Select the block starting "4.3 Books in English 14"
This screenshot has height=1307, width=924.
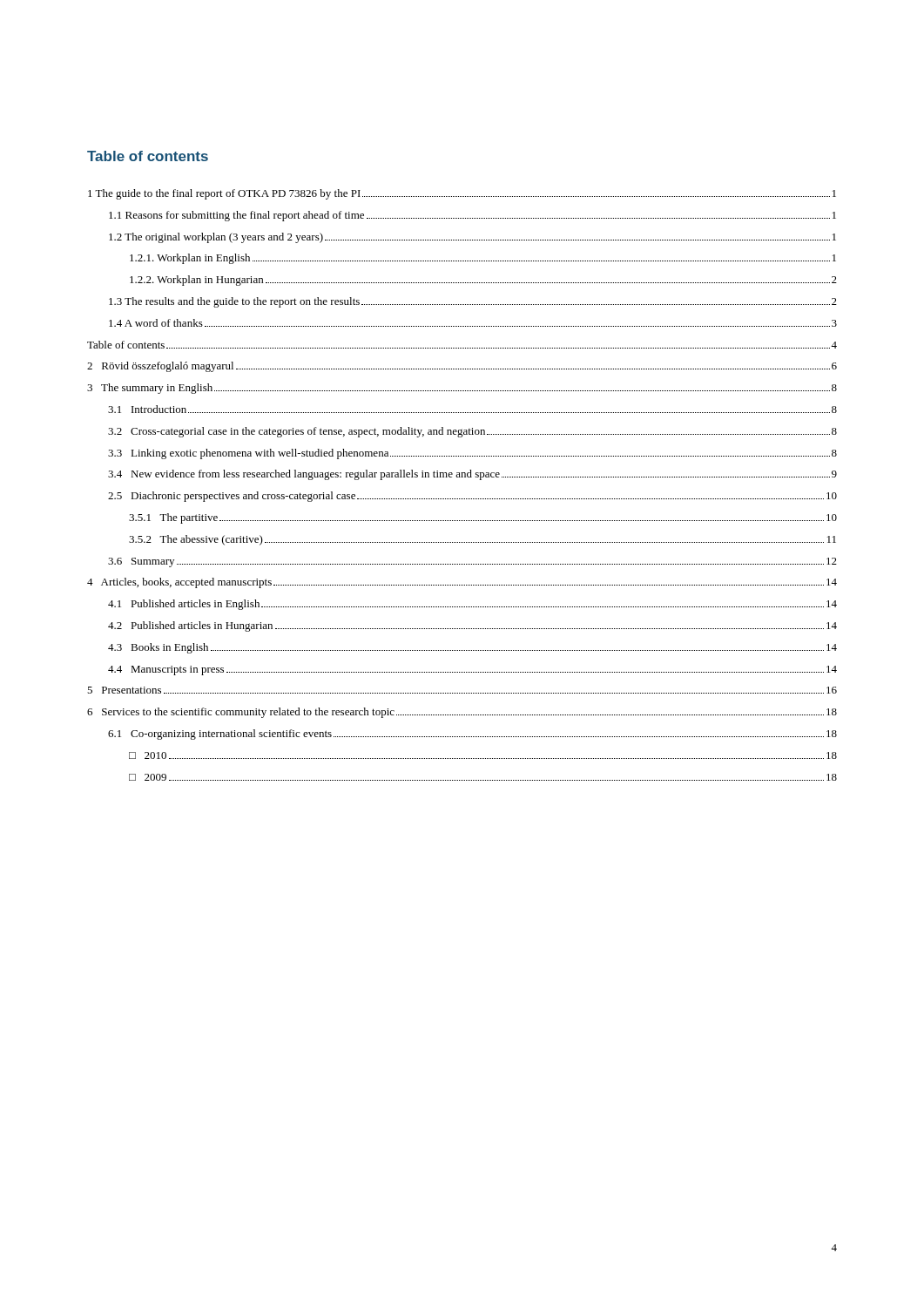pyautogui.click(x=472, y=648)
